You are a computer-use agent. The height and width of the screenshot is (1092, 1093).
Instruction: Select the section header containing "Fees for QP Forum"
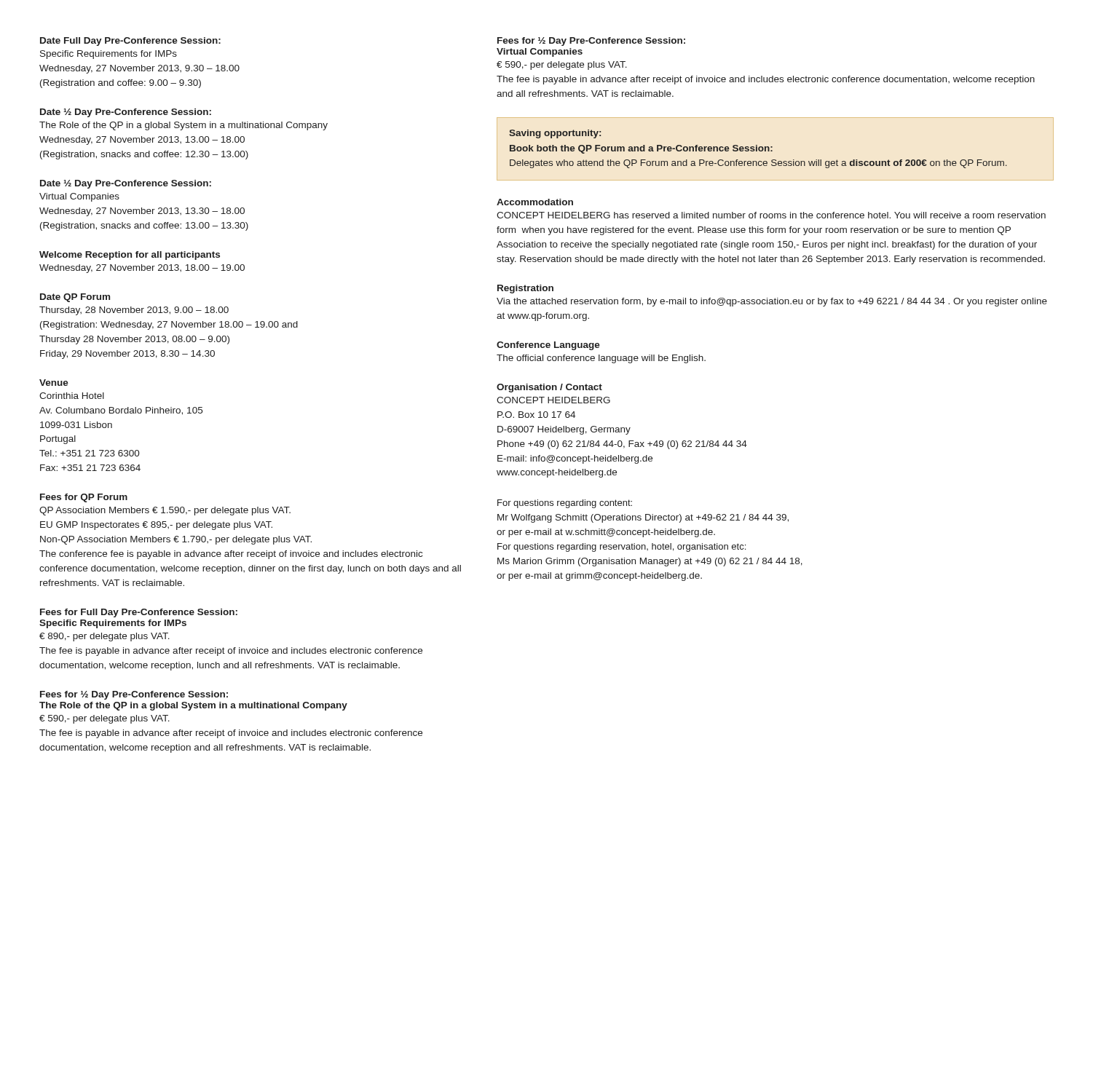pos(84,497)
